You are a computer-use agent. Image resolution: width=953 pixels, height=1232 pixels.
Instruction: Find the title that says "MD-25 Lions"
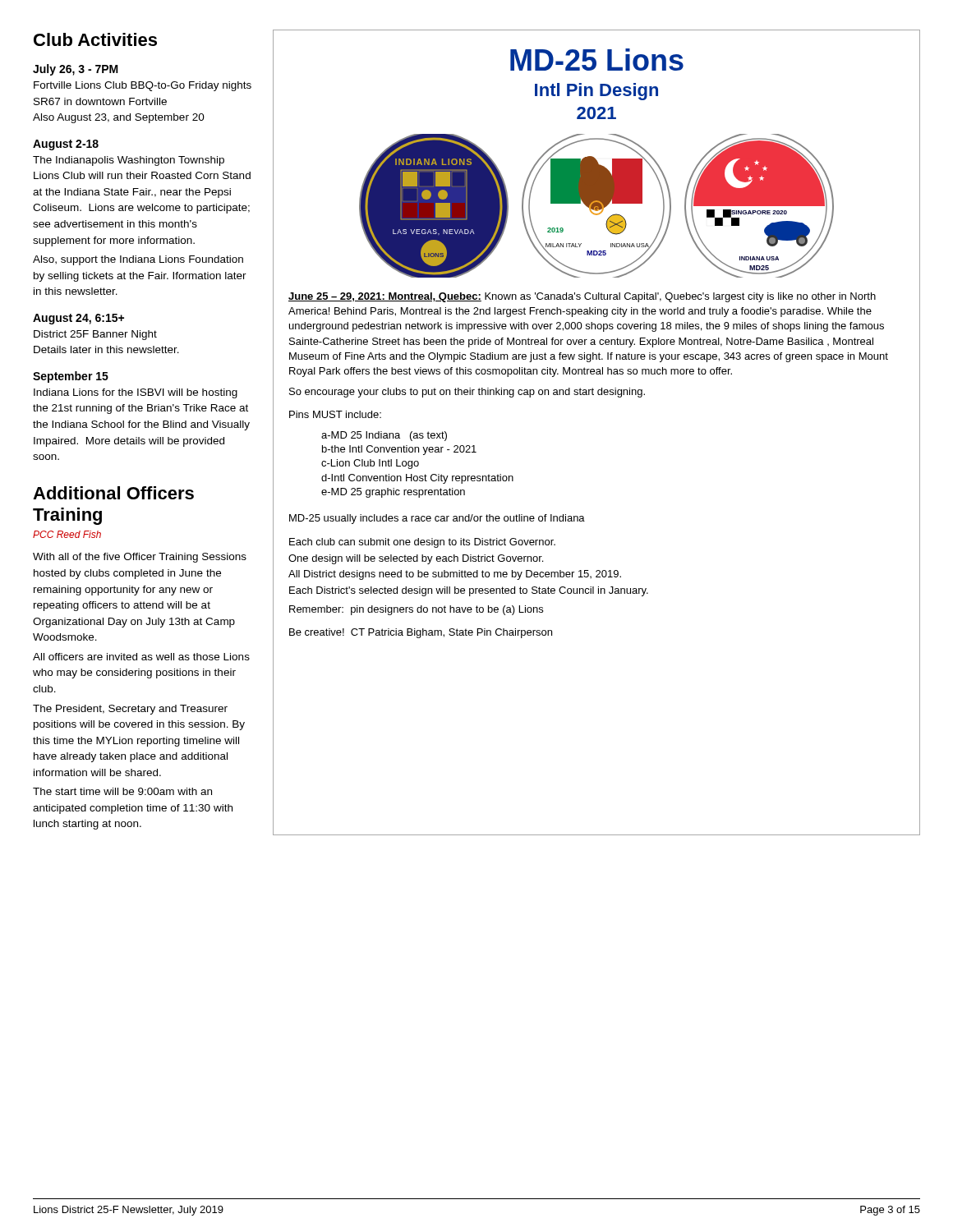tap(596, 61)
